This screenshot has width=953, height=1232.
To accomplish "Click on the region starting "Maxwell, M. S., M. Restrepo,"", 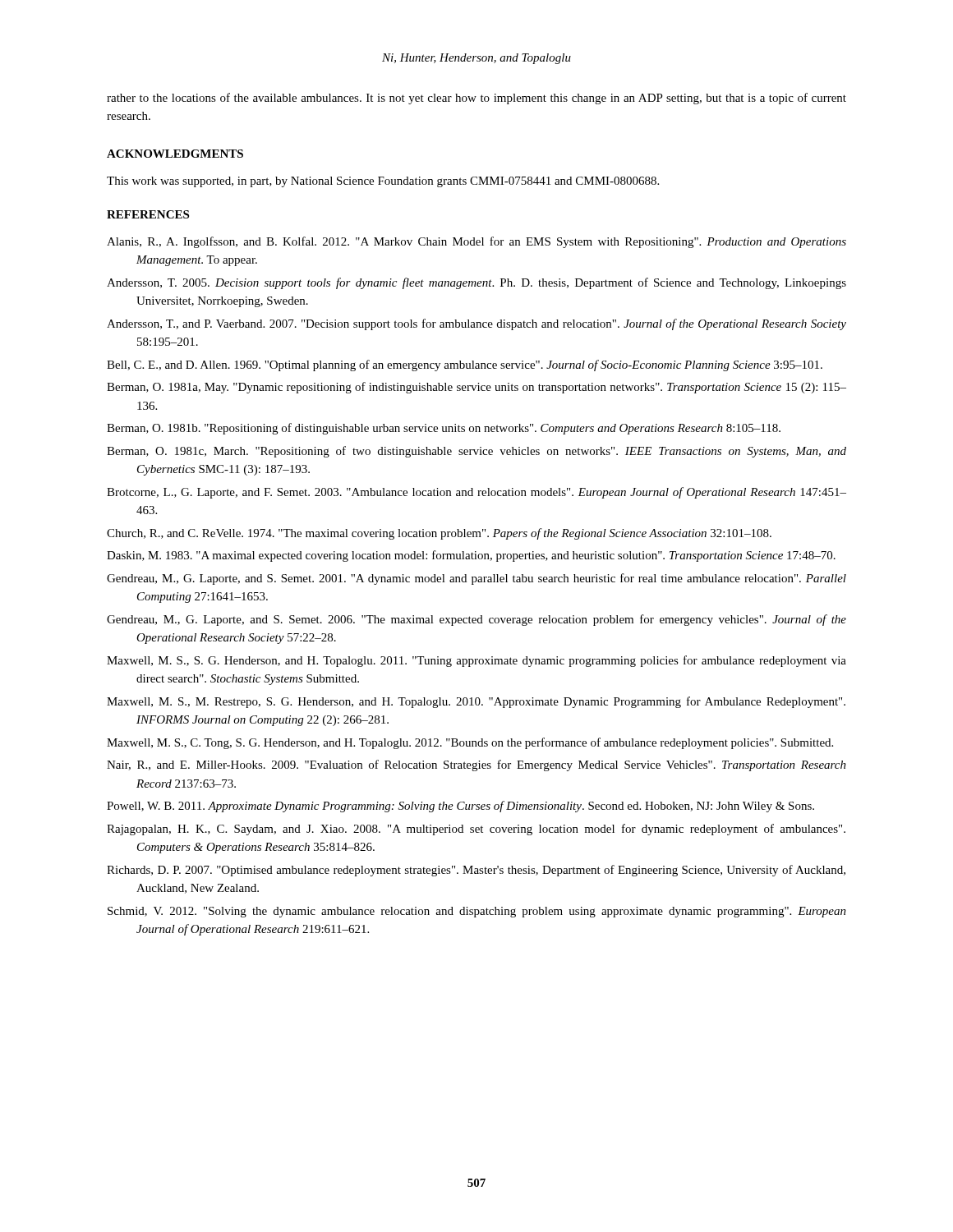I will pyautogui.click(x=476, y=710).
